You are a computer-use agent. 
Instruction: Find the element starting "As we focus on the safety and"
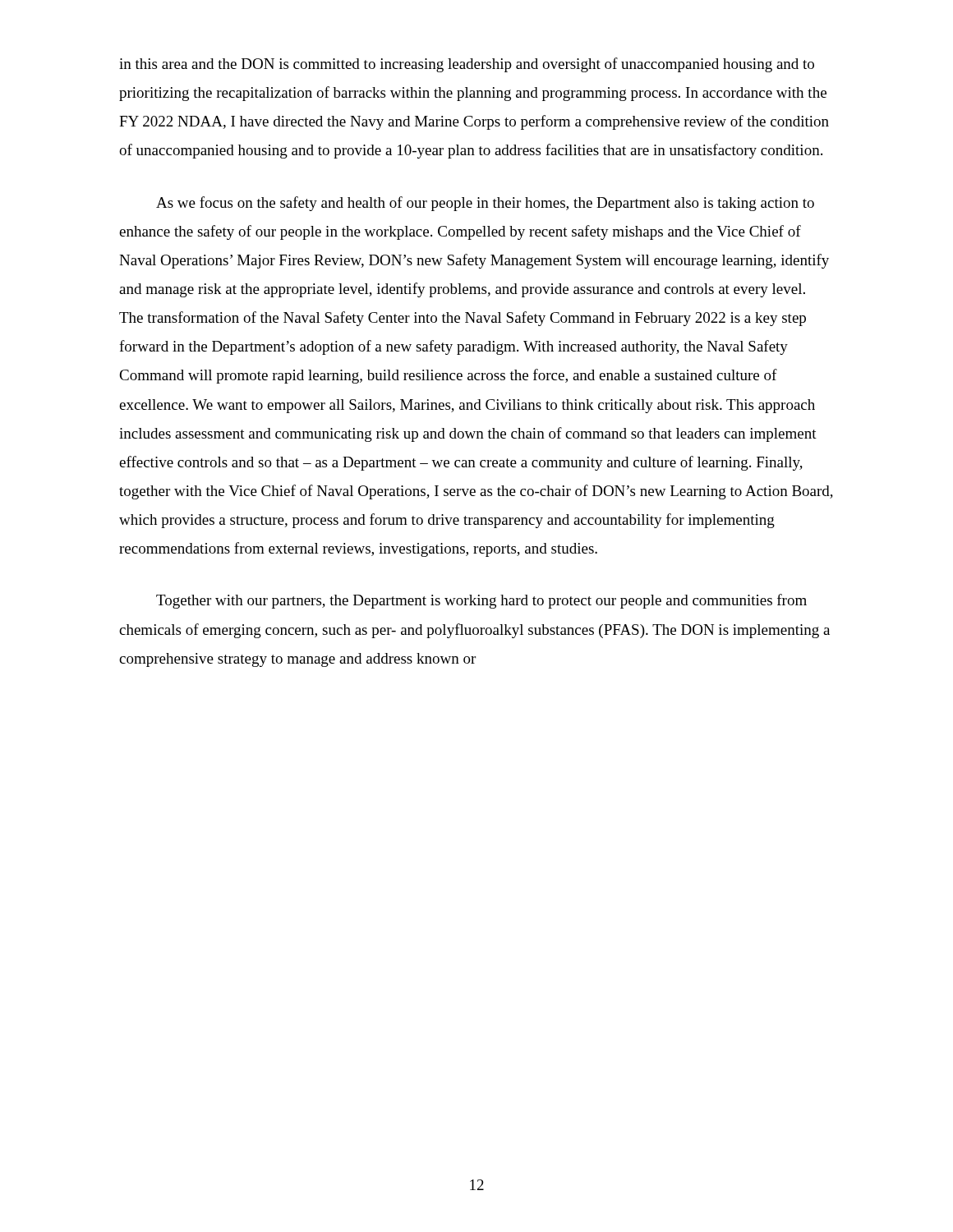pos(476,375)
